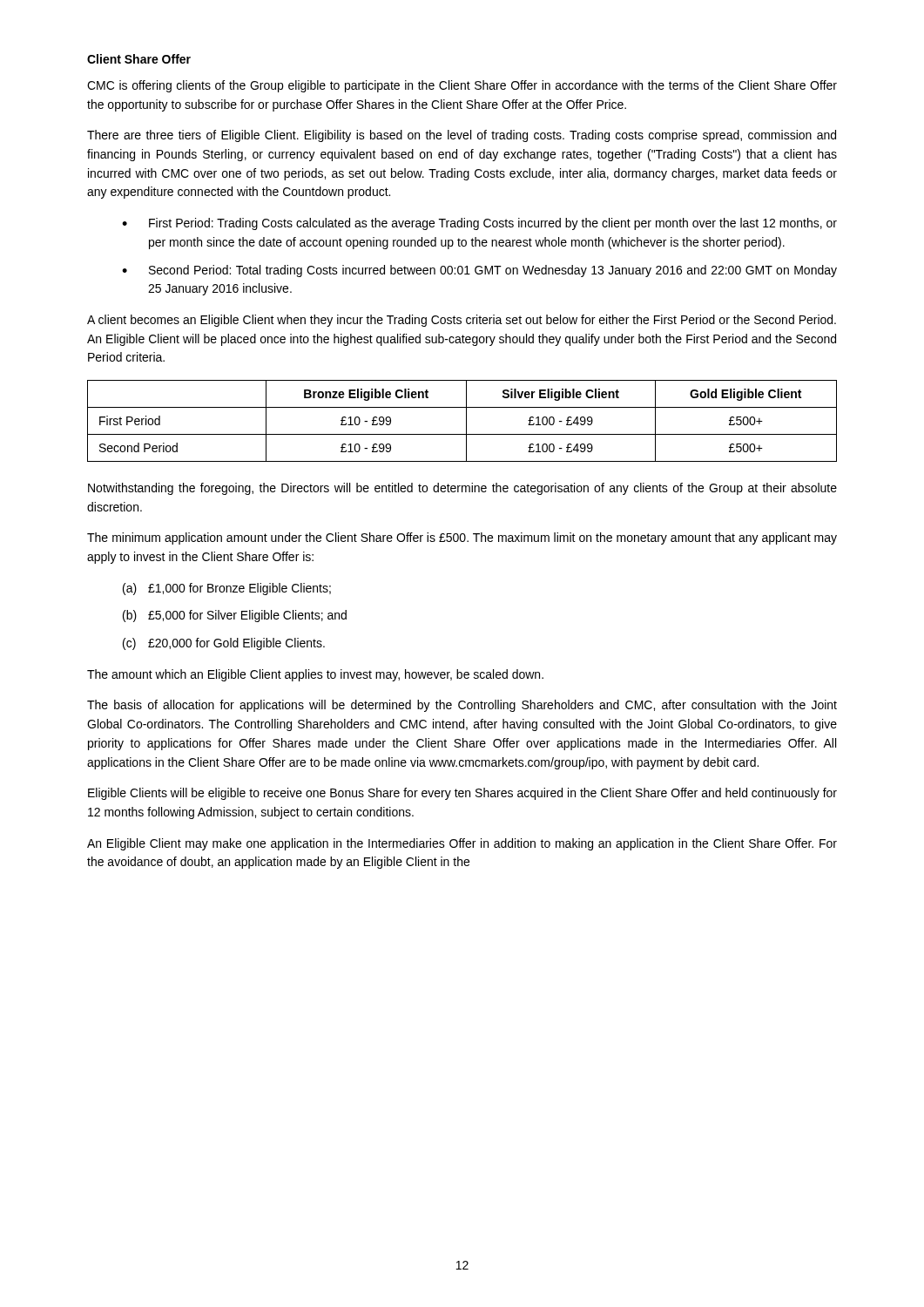Image resolution: width=924 pixels, height=1307 pixels.
Task: Click on the text block that reads "The basis of allocation for applications will be"
Action: pos(462,734)
